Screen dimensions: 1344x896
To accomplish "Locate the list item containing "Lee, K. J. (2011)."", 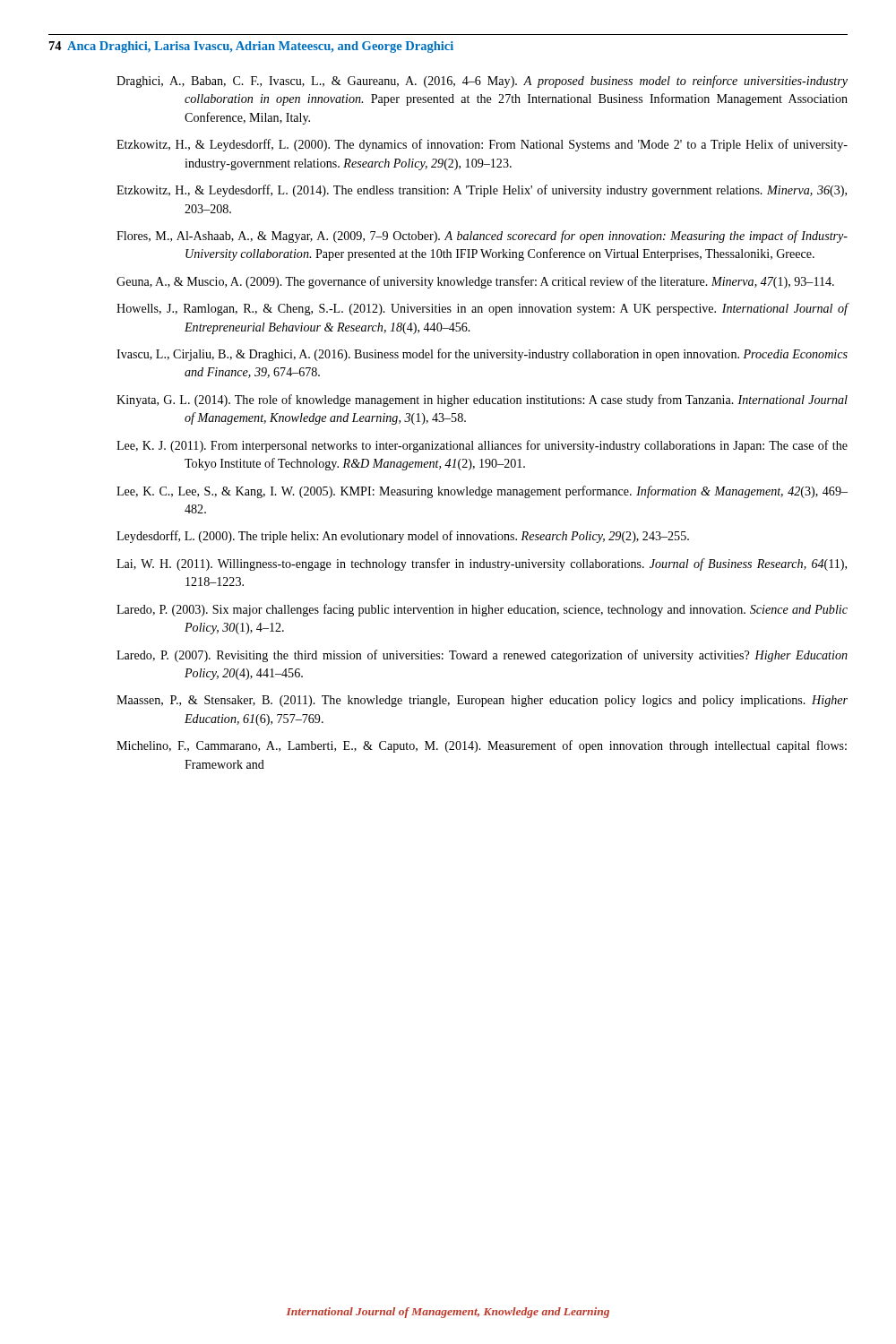I will tap(482, 454).
